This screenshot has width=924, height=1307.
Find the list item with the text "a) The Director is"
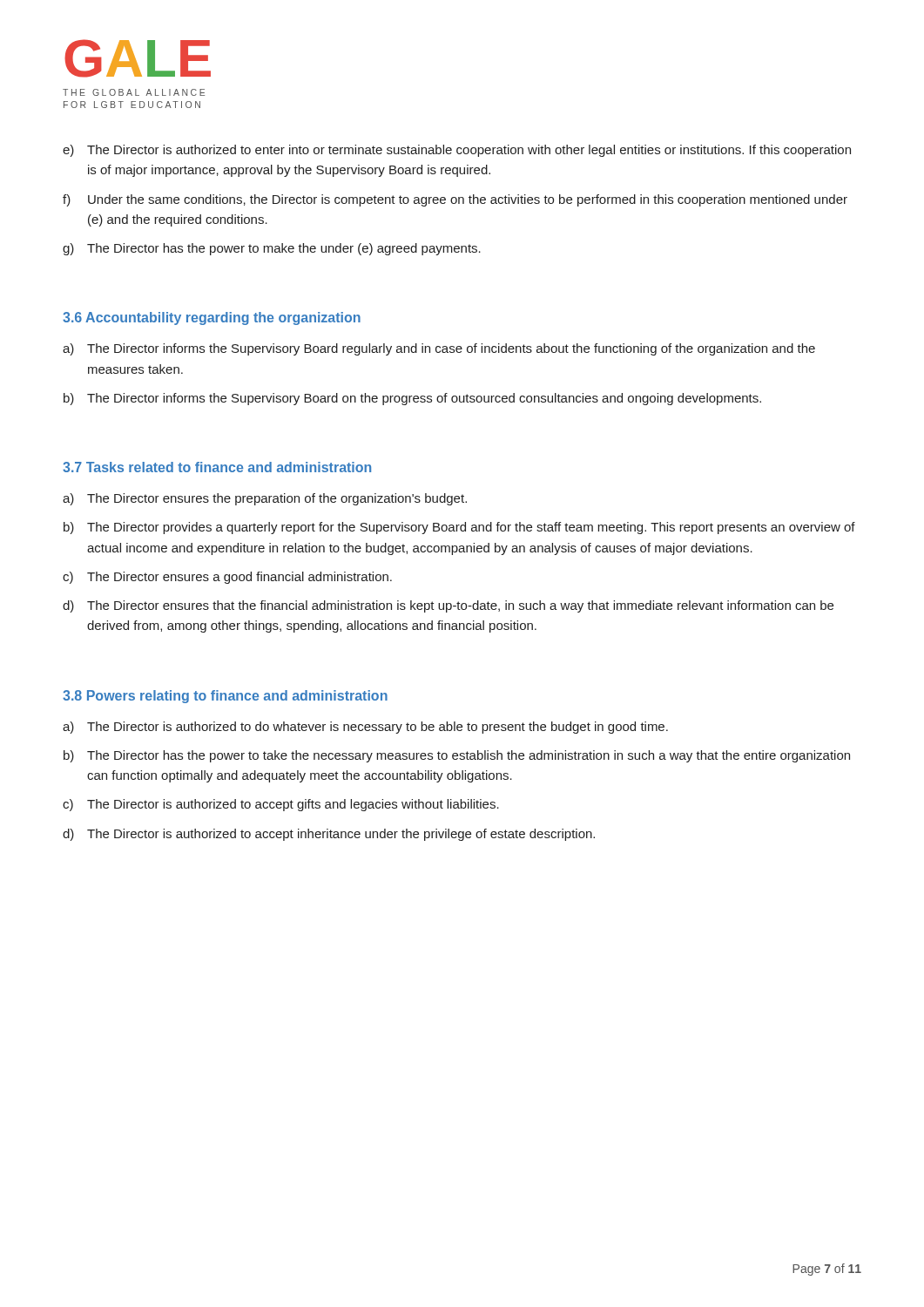(462, 726)
